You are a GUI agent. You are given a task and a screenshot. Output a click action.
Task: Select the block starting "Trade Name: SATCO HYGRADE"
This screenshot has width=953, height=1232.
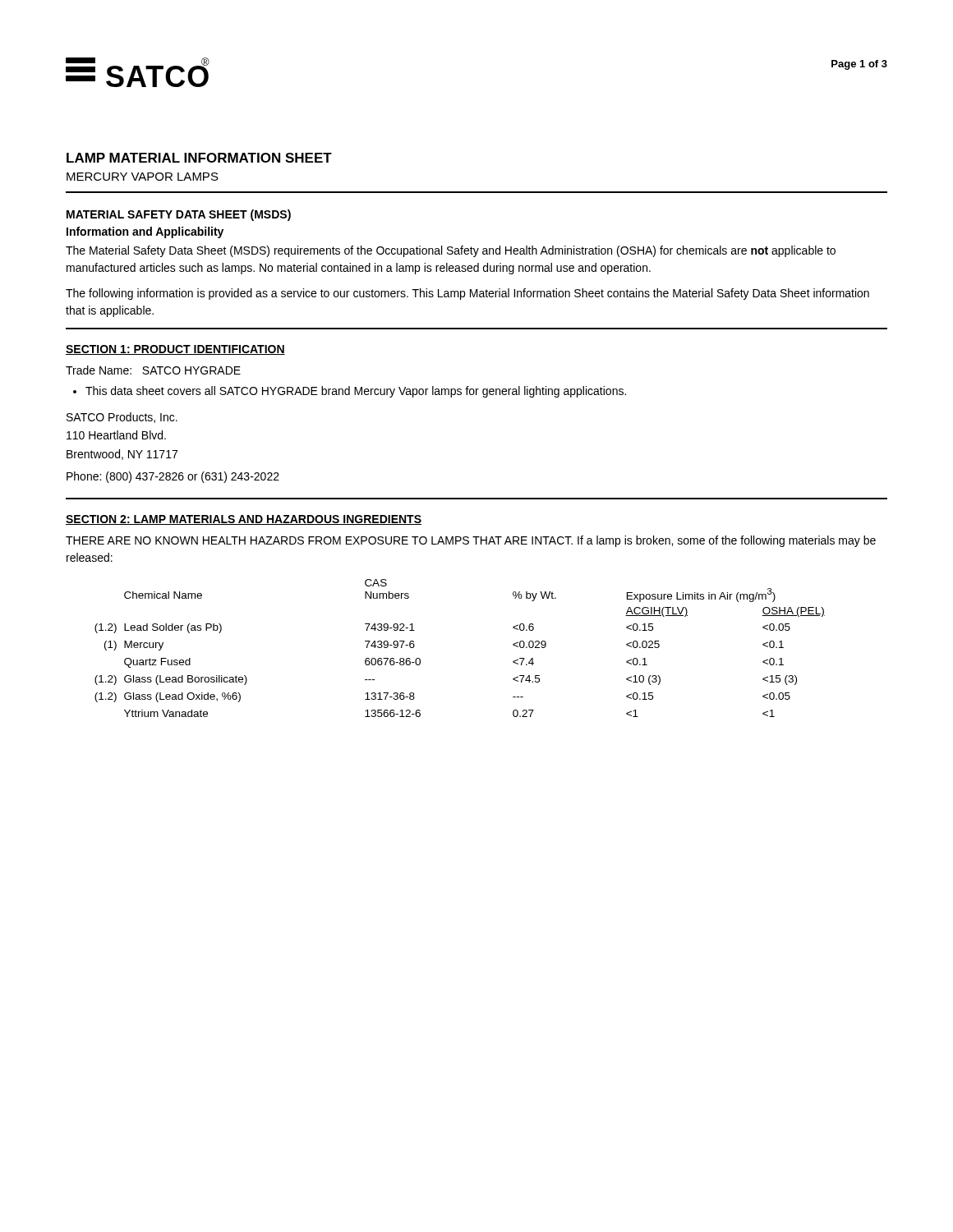point(153,370)
